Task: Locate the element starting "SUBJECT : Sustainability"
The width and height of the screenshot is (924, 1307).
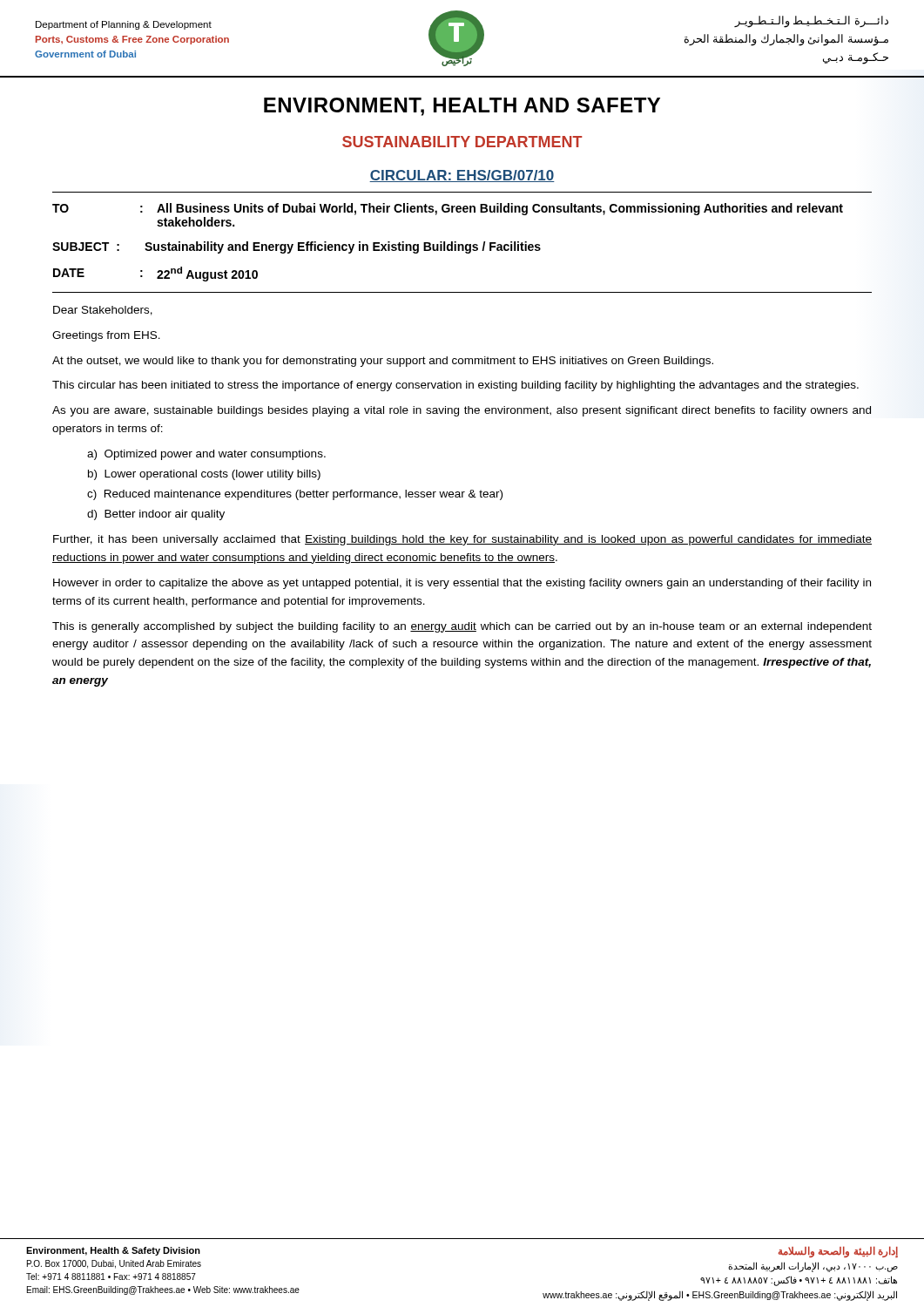Action: click(462, 247)
